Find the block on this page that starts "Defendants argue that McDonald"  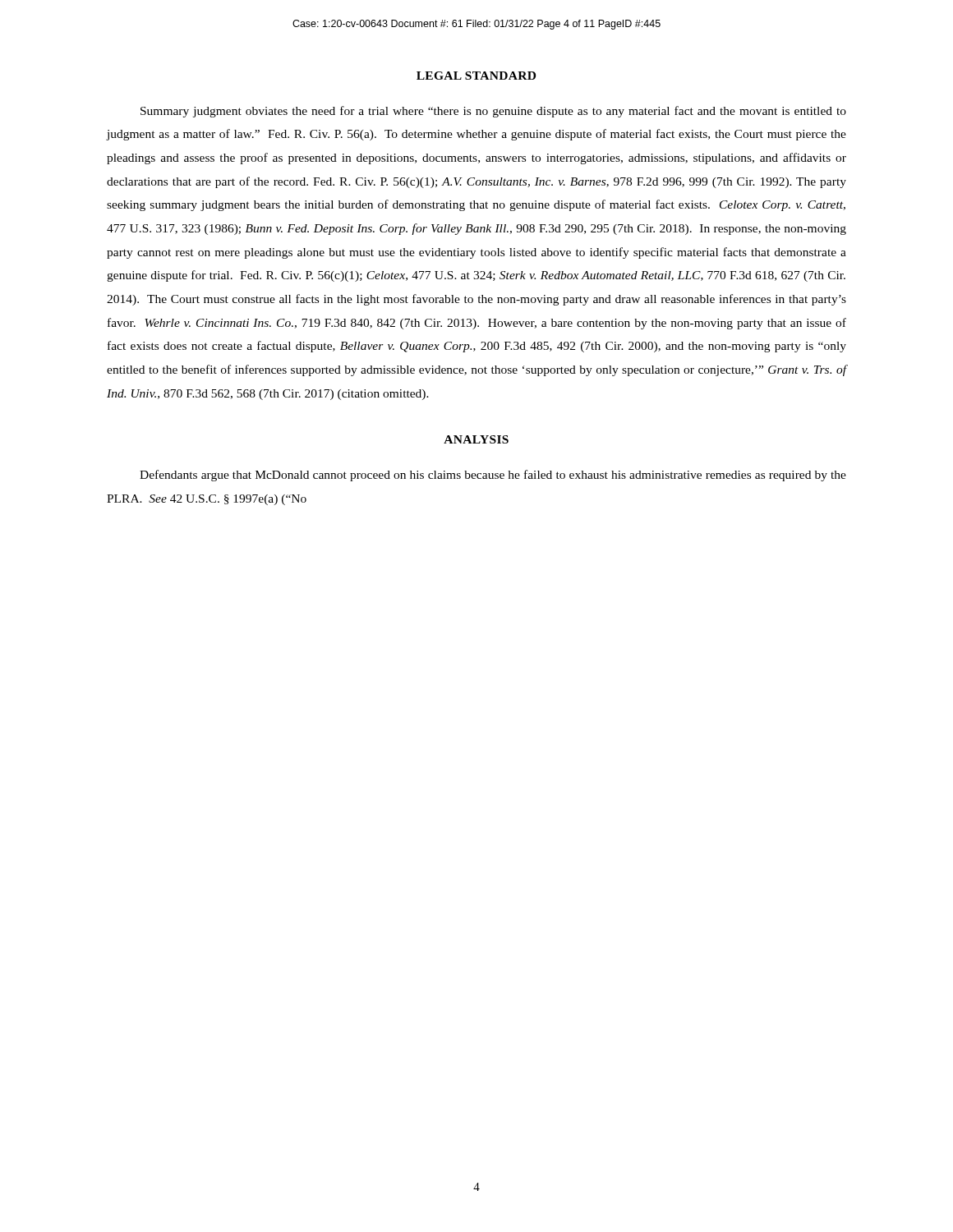click(476, 487)
